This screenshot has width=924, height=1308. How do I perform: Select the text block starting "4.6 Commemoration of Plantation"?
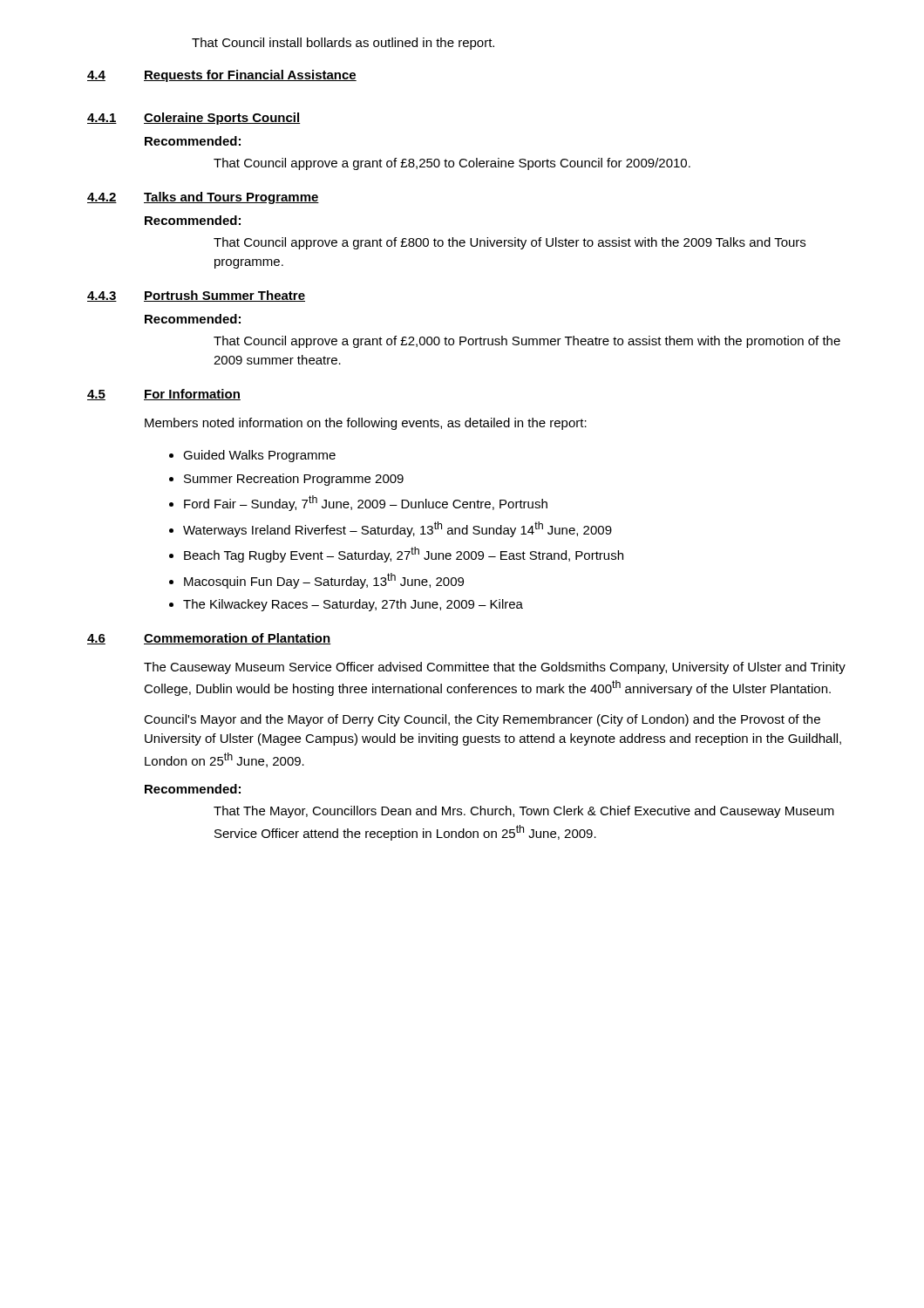[x=209, y=637]
